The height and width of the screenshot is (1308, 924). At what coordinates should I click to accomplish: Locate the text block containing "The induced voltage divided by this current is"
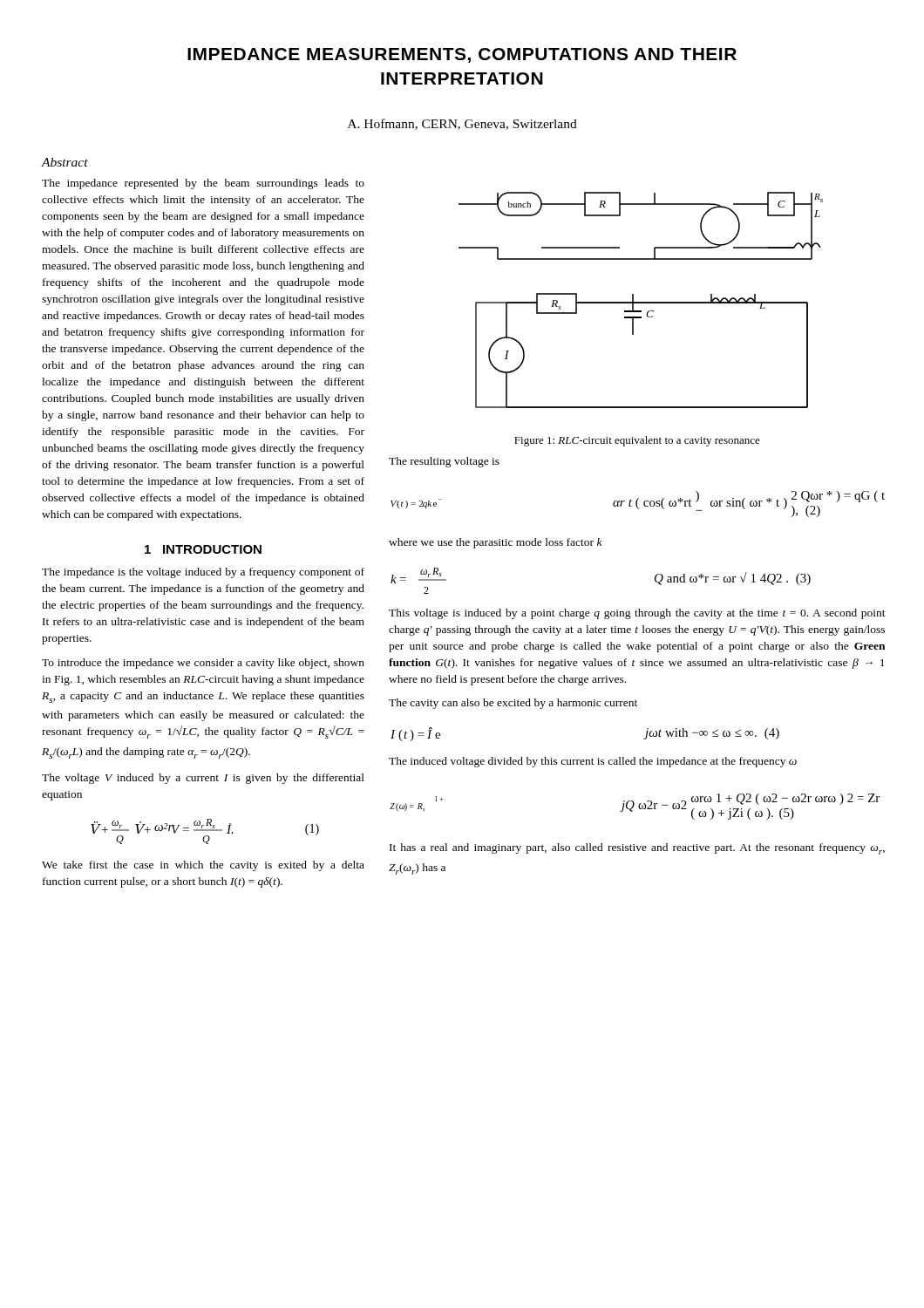pos(593,761)
